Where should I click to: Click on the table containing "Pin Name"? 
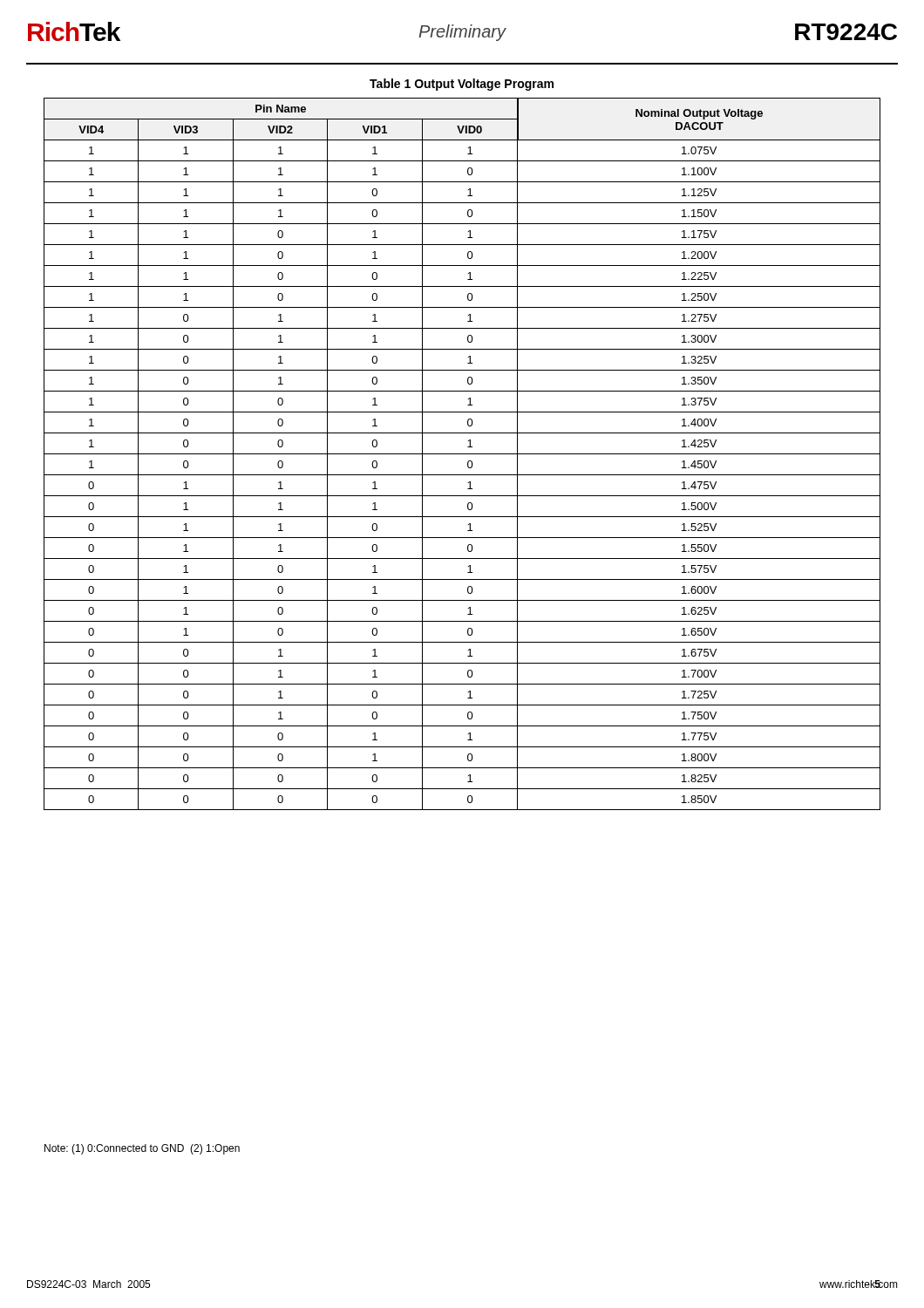pos(462,454)
